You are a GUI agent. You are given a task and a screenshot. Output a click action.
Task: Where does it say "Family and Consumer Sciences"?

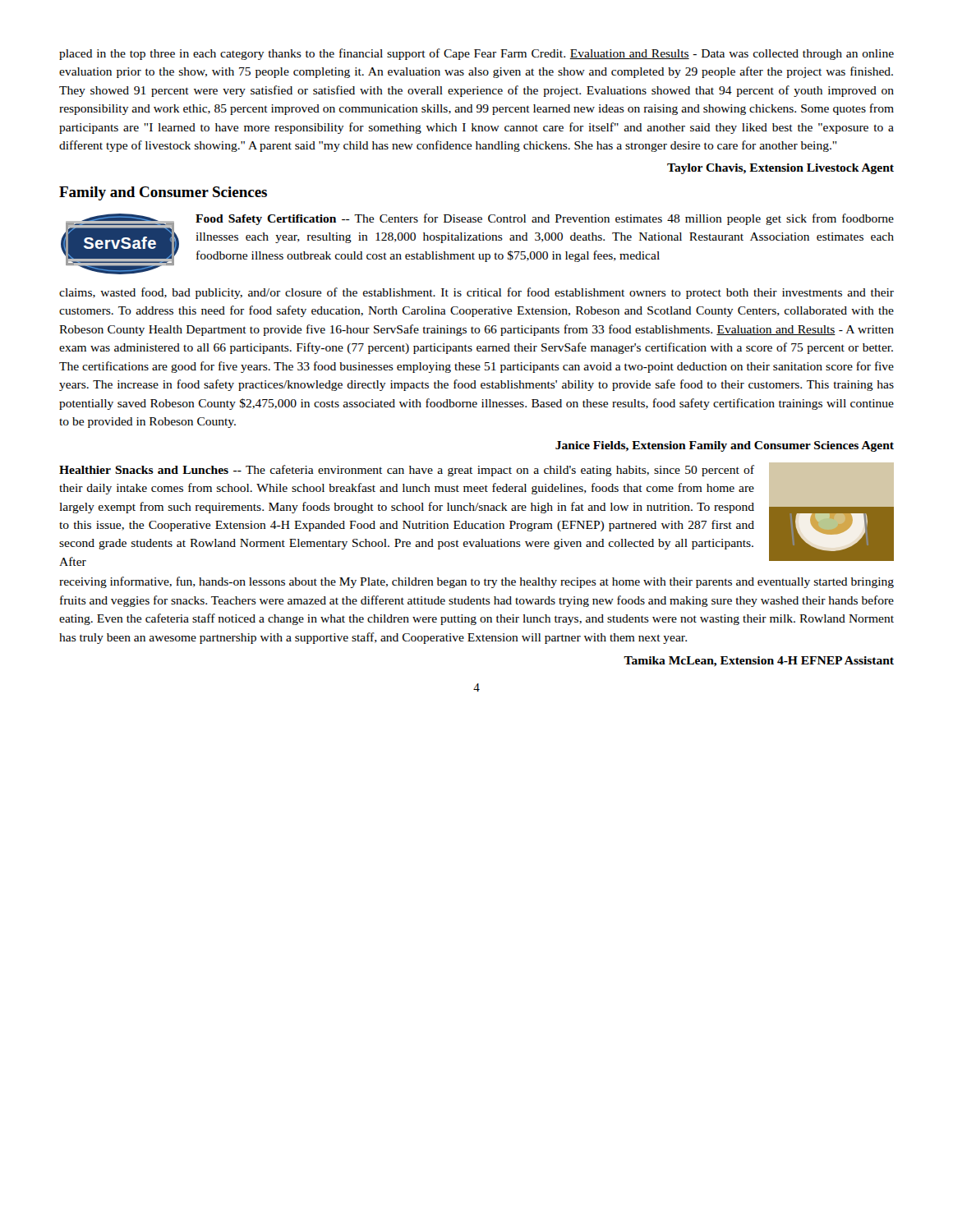coord(163,192)
